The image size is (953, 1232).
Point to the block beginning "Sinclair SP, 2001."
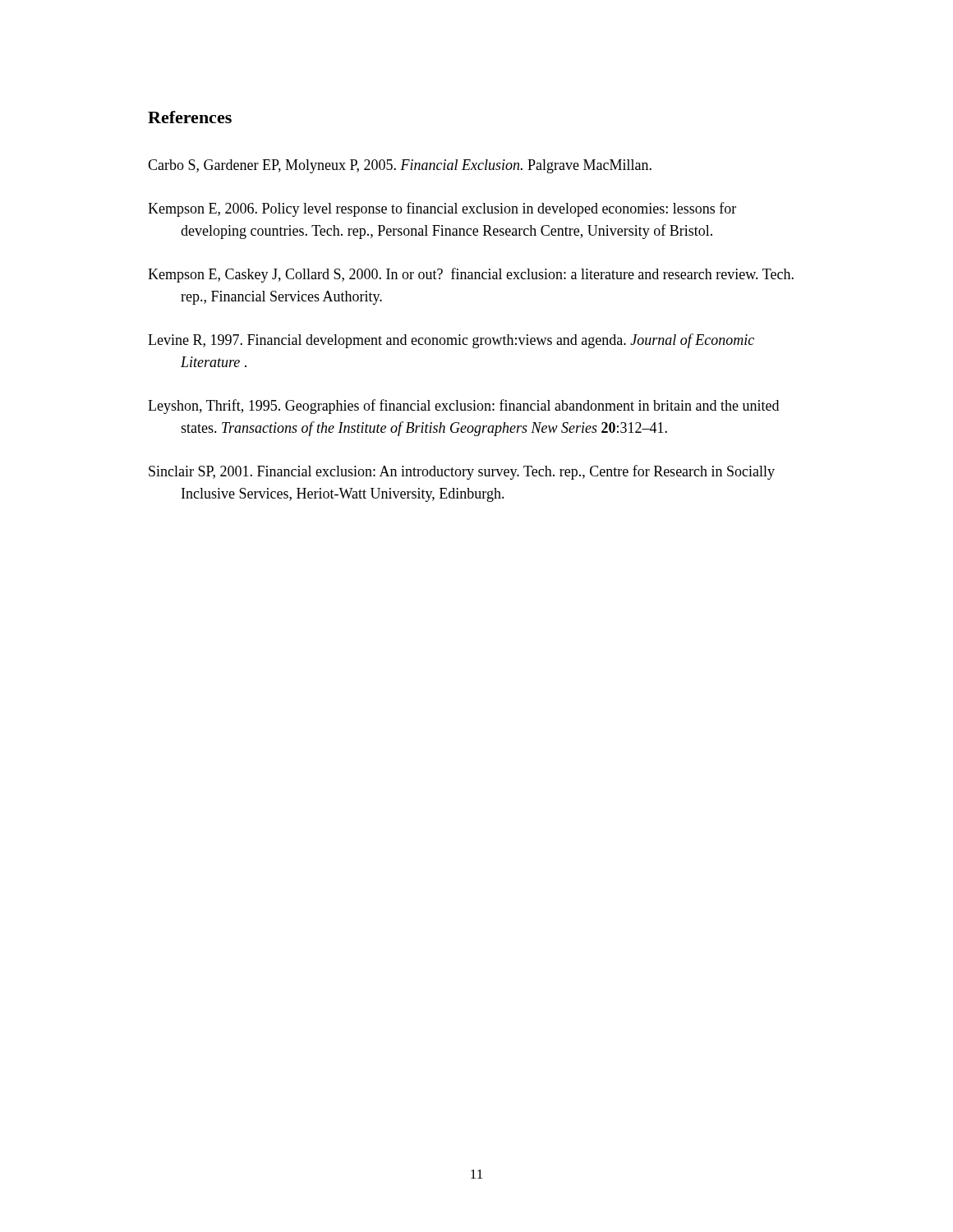(461, 483)
